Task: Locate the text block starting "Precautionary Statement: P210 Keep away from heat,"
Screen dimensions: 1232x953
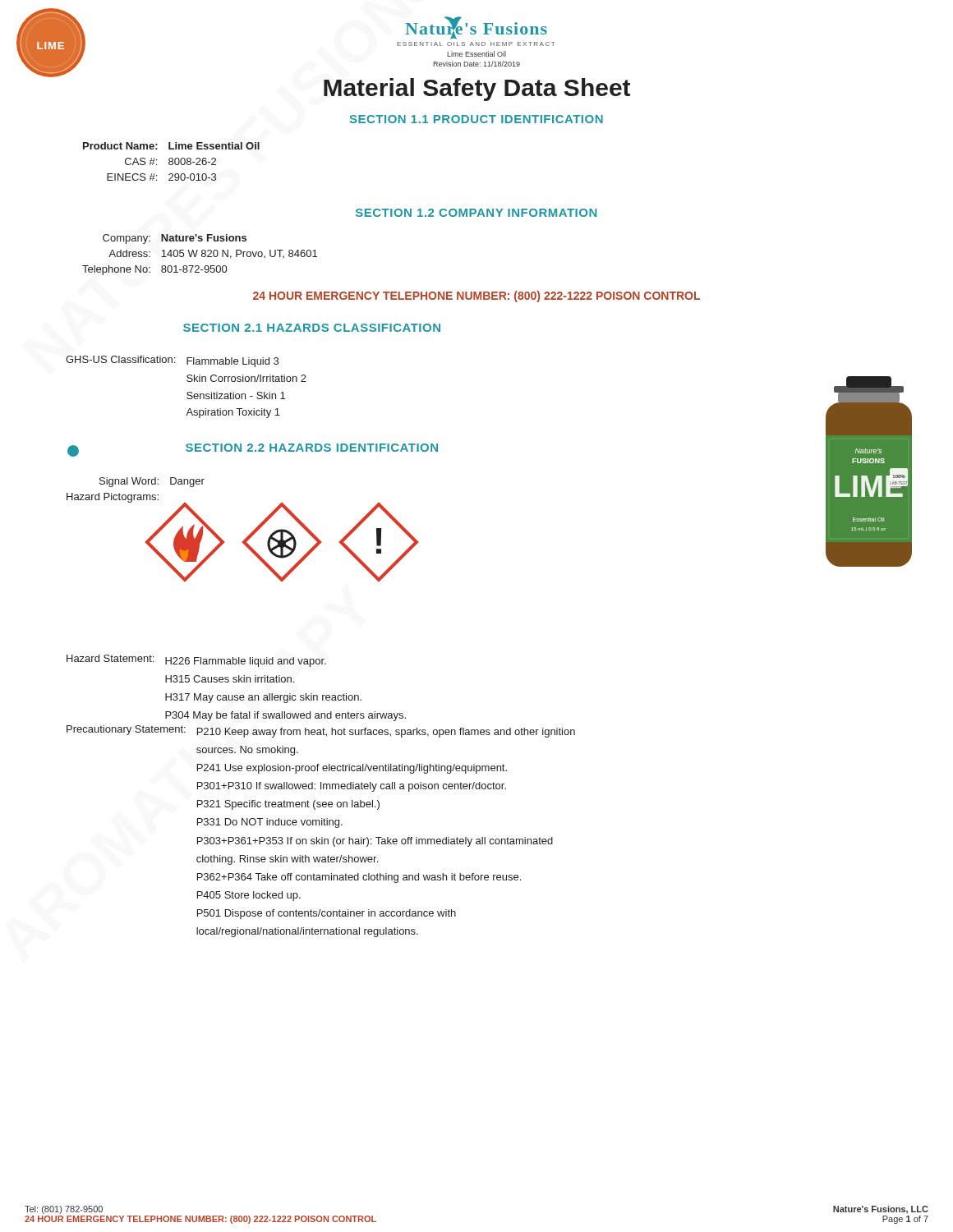Action: coord(323,832)
